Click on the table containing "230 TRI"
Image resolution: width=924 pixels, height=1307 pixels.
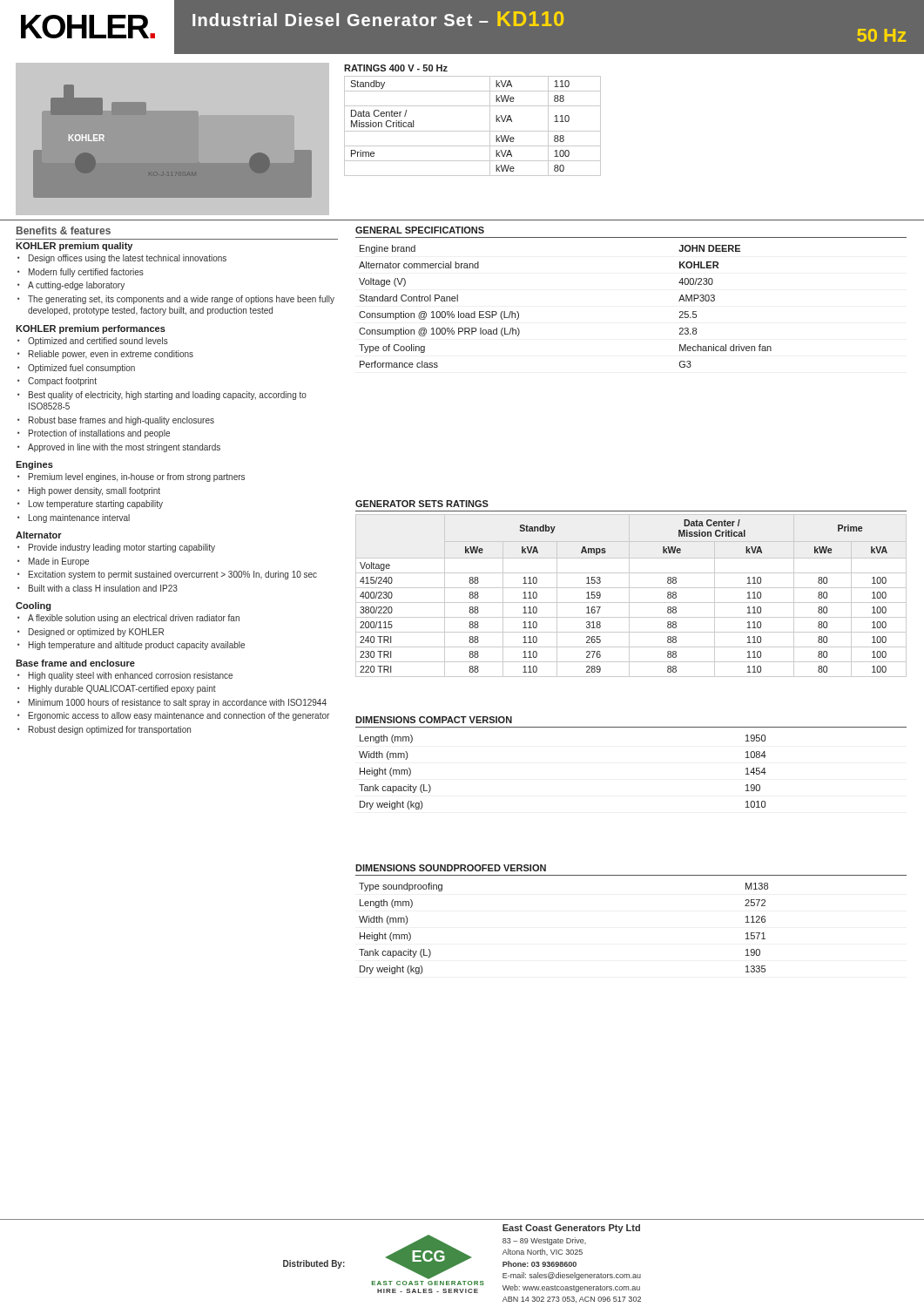(x=631, y=588)
